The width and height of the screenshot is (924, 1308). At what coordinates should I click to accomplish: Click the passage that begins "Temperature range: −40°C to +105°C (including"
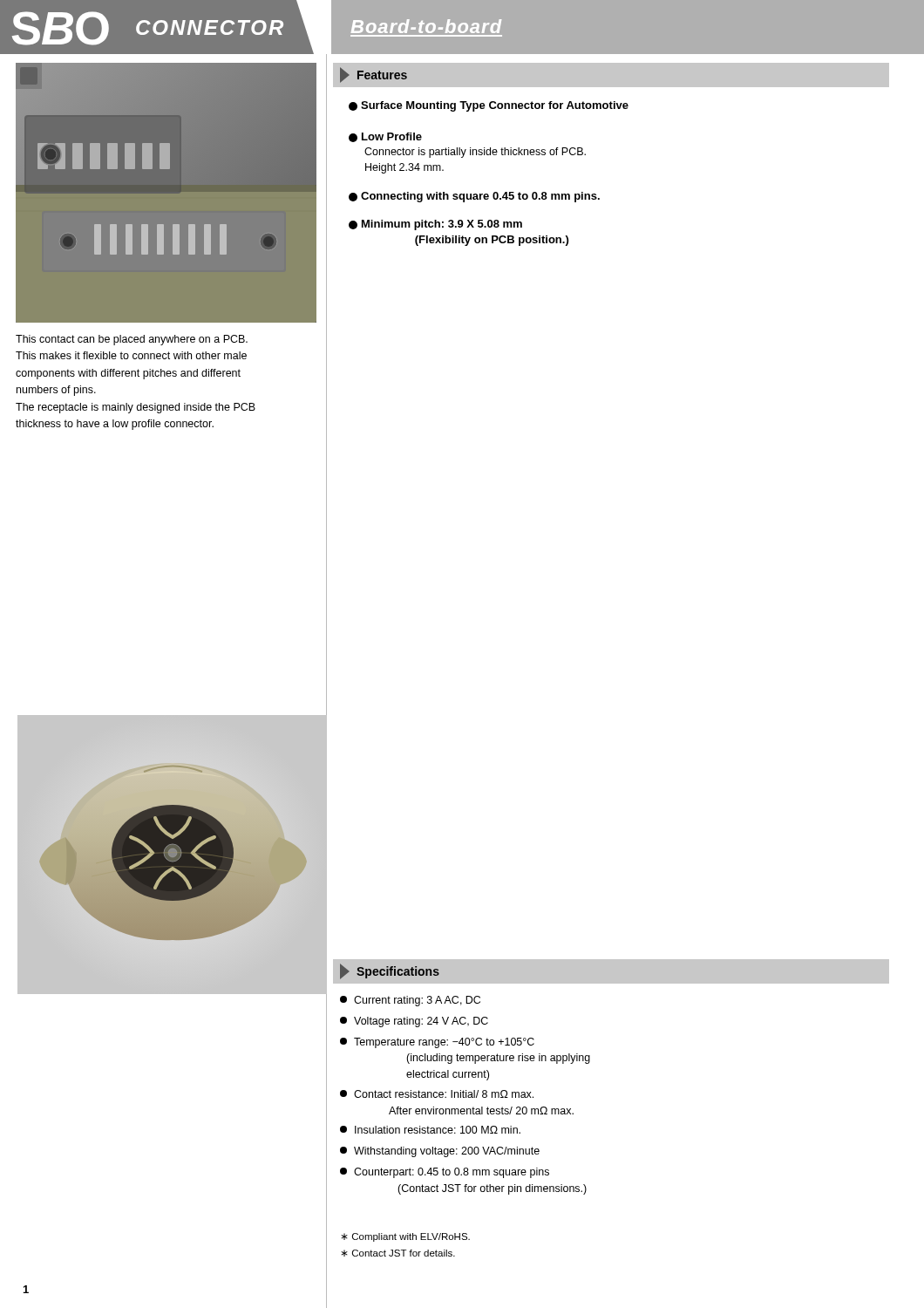point(465,1058)
